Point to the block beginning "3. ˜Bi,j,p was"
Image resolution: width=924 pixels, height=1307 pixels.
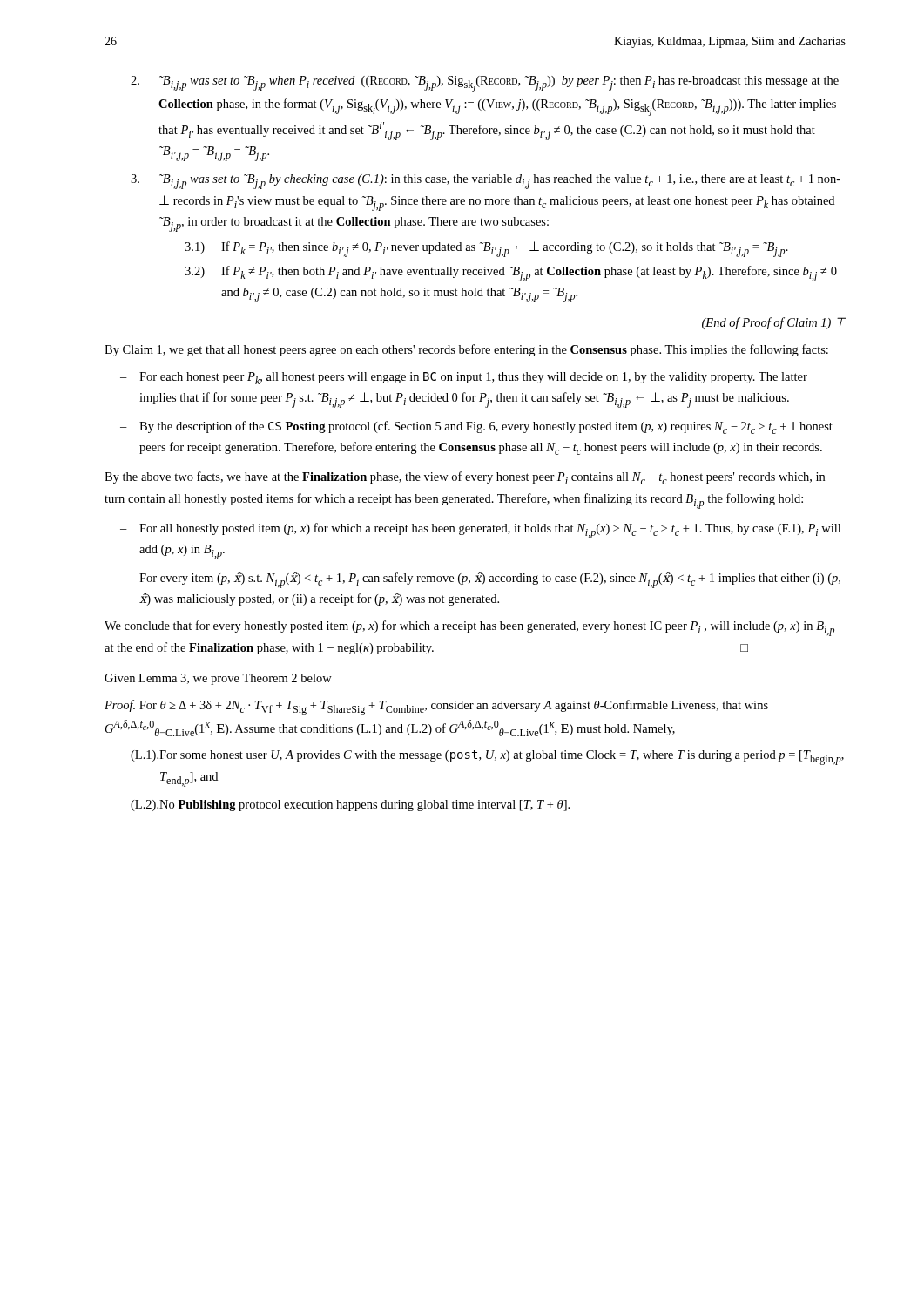(x=488, y=239)
